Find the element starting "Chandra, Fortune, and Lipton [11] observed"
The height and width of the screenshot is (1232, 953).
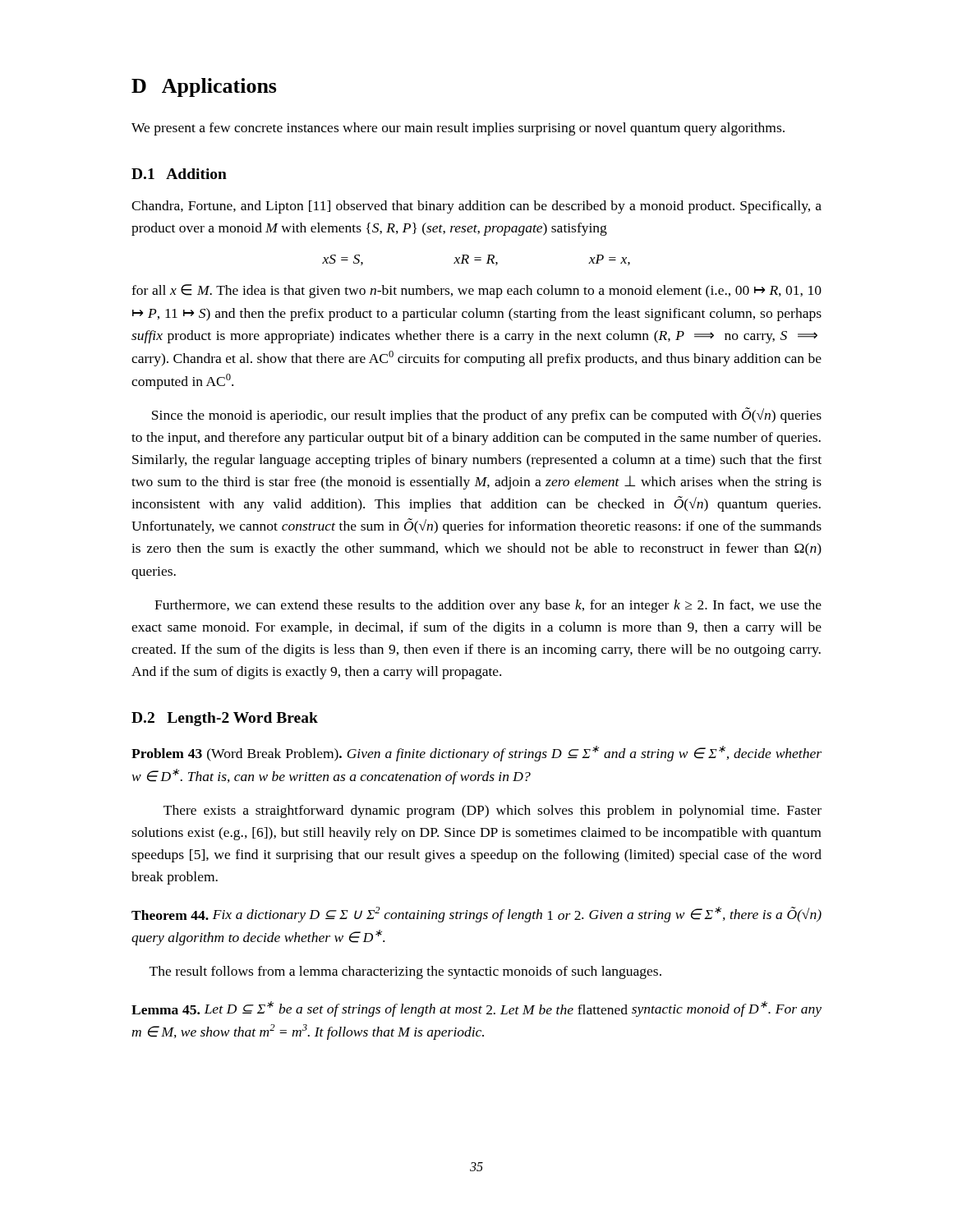[476, 217]
